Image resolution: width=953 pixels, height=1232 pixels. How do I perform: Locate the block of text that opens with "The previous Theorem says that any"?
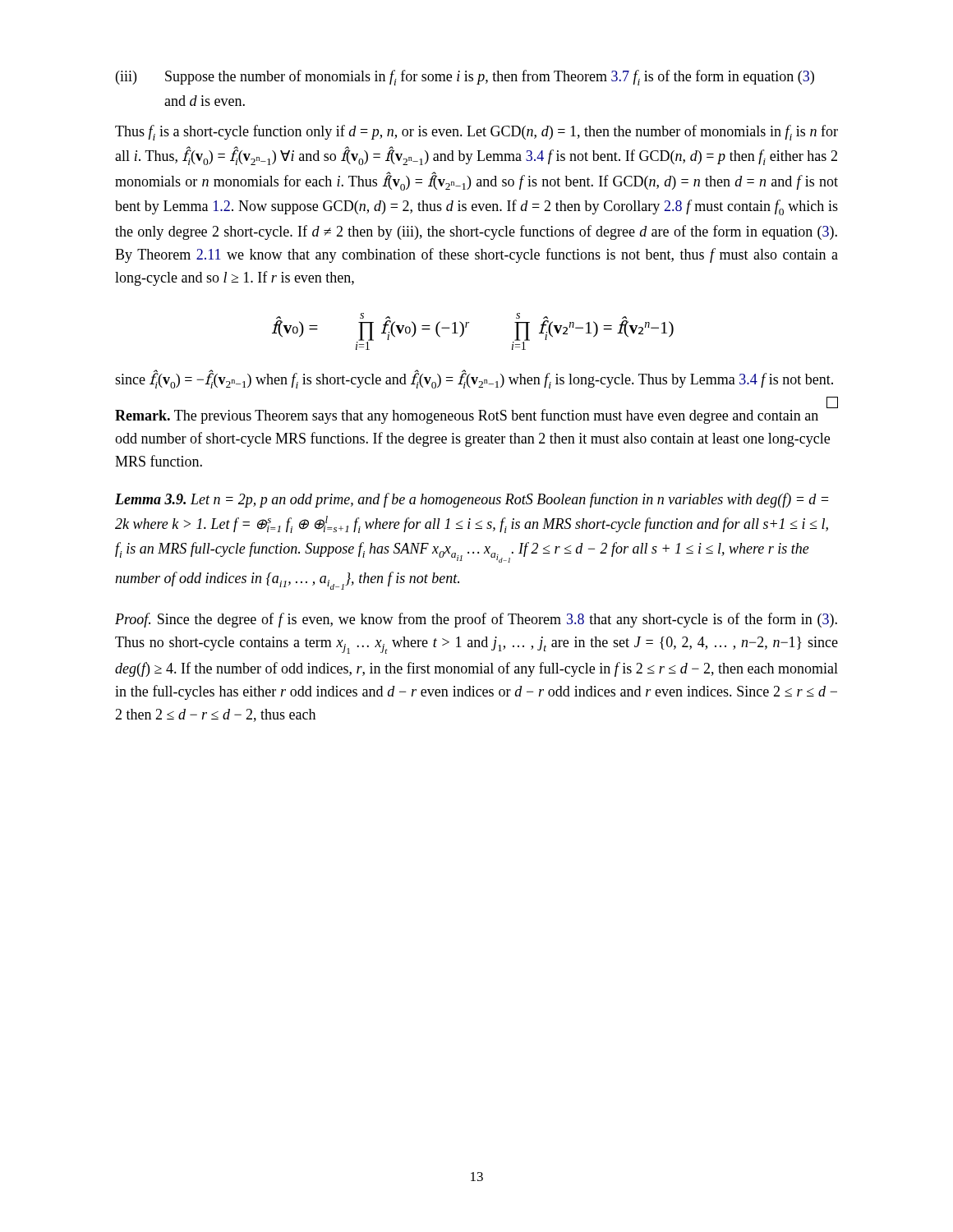pos(473,439)
